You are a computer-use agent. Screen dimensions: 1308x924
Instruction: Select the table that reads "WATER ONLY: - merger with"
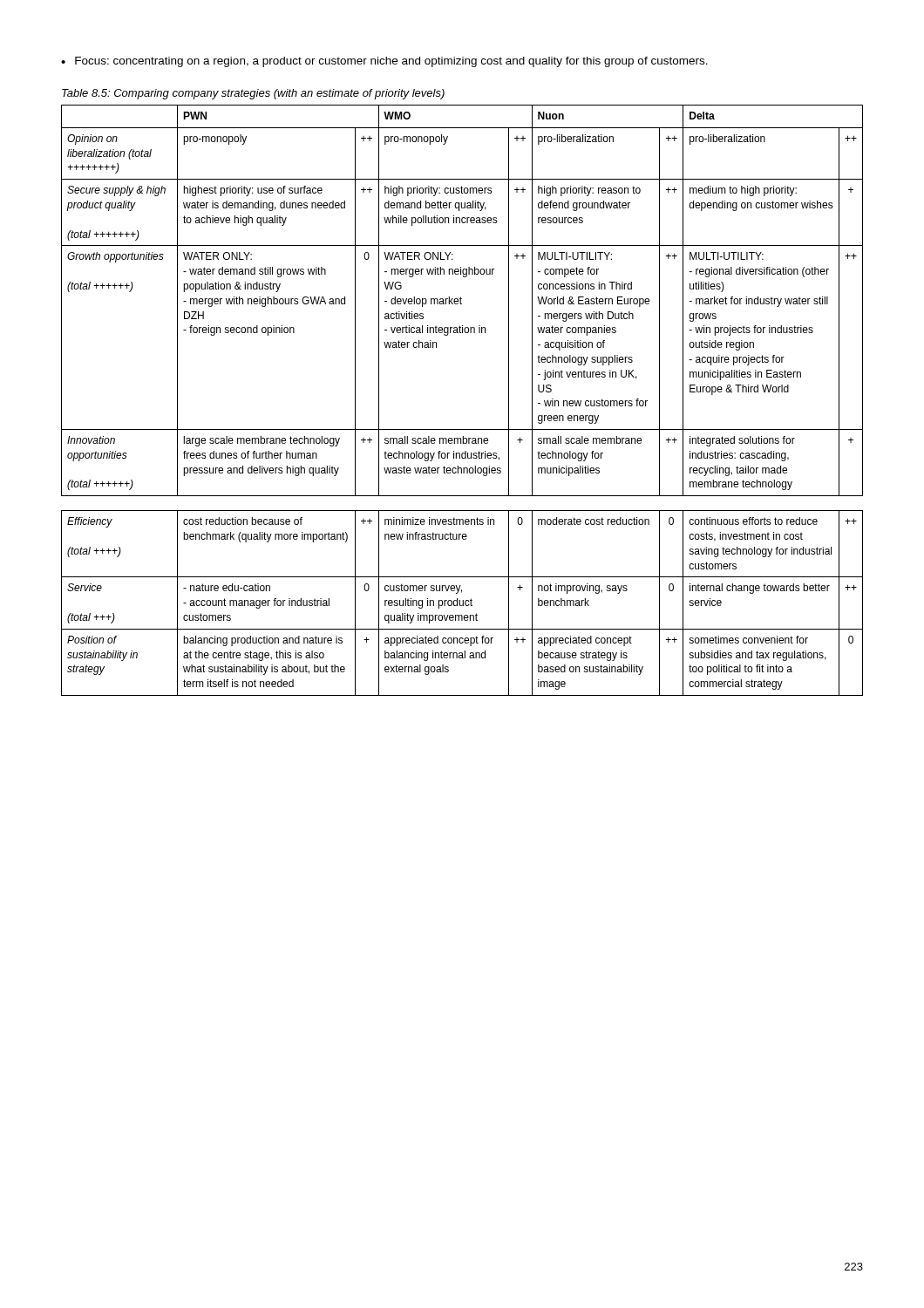tap(462, 400)
